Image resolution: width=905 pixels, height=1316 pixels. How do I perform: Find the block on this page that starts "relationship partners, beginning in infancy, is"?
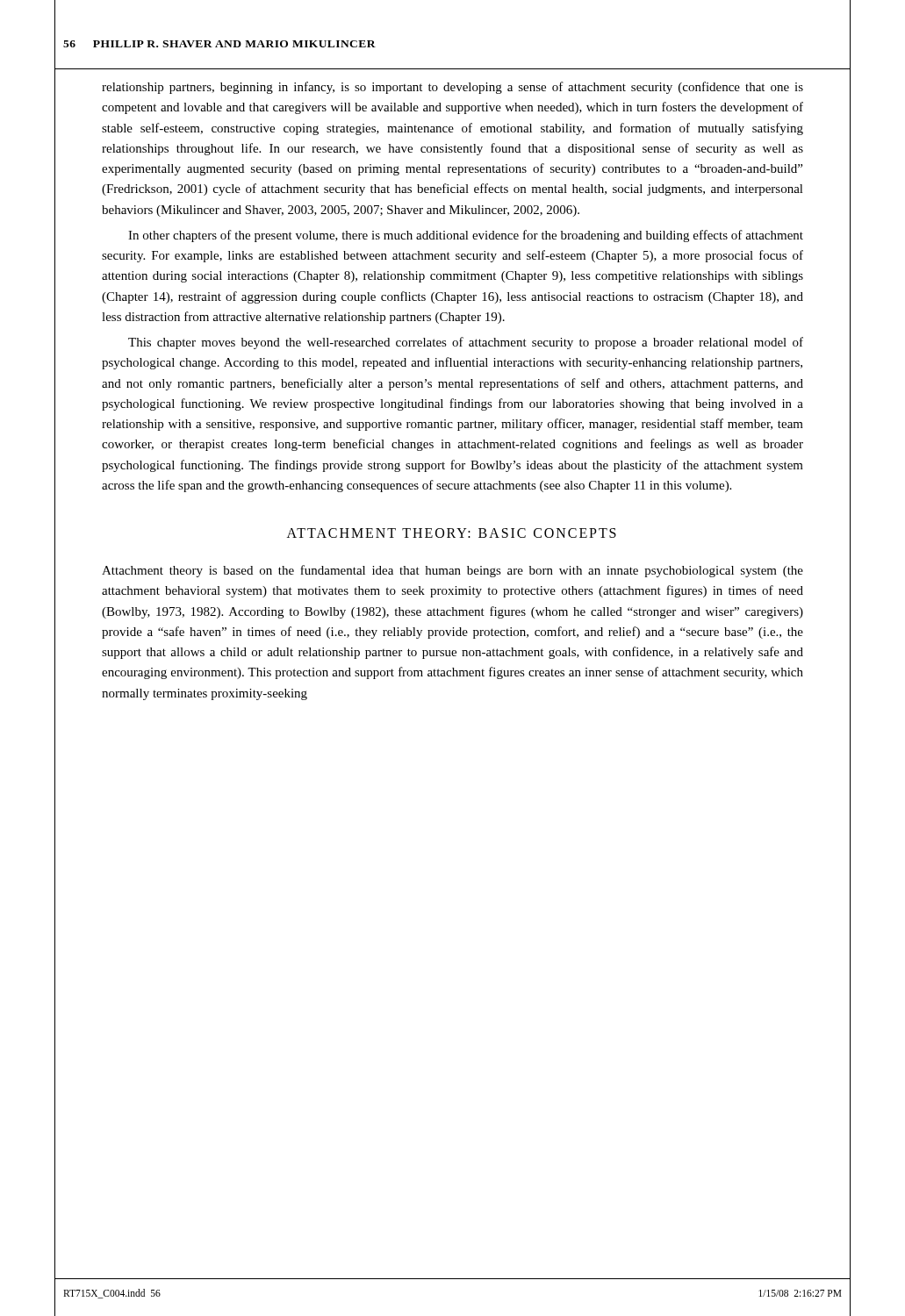[452, 149]
